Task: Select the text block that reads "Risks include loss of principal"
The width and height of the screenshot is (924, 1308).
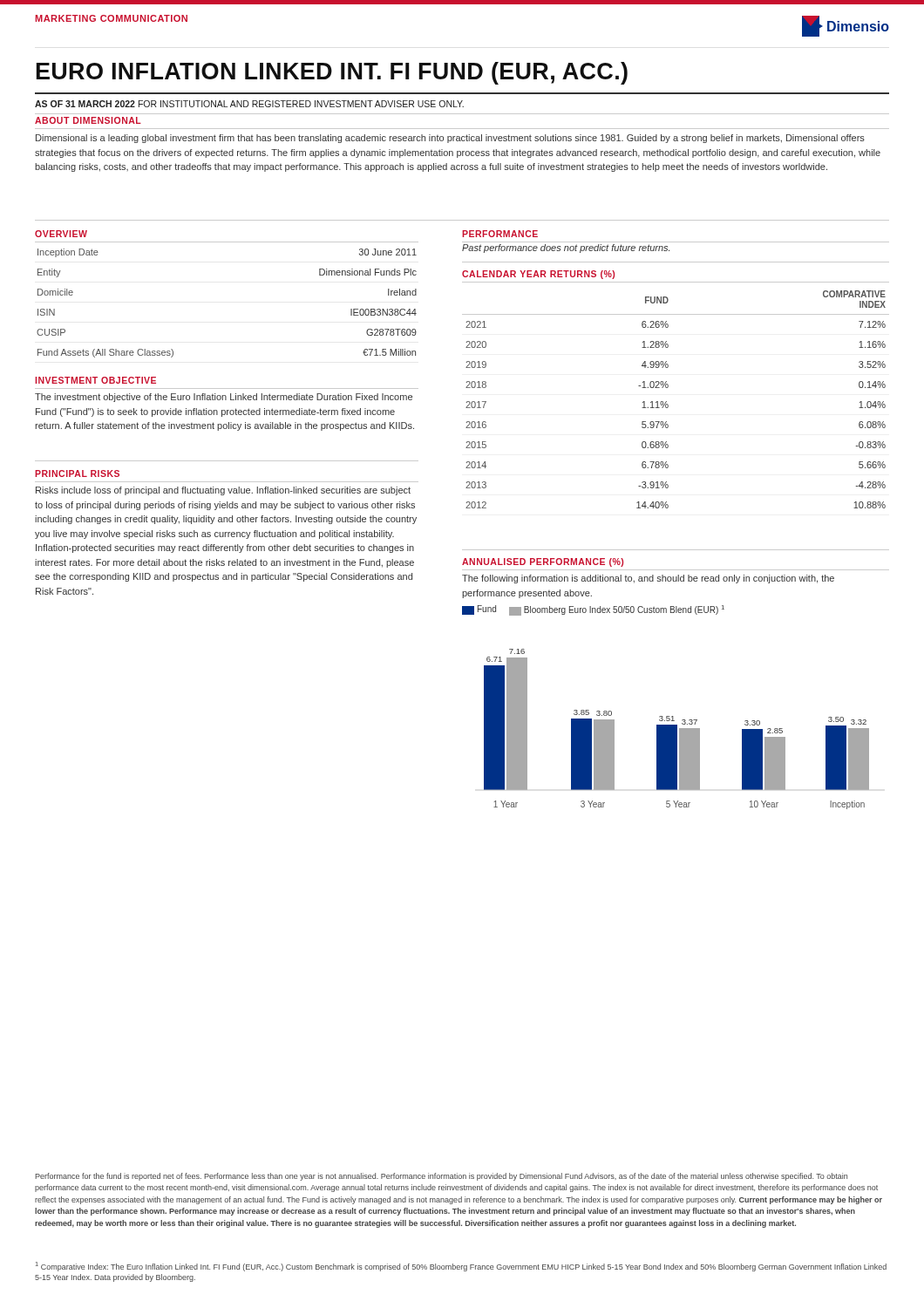Action: [x=226, y=540]
